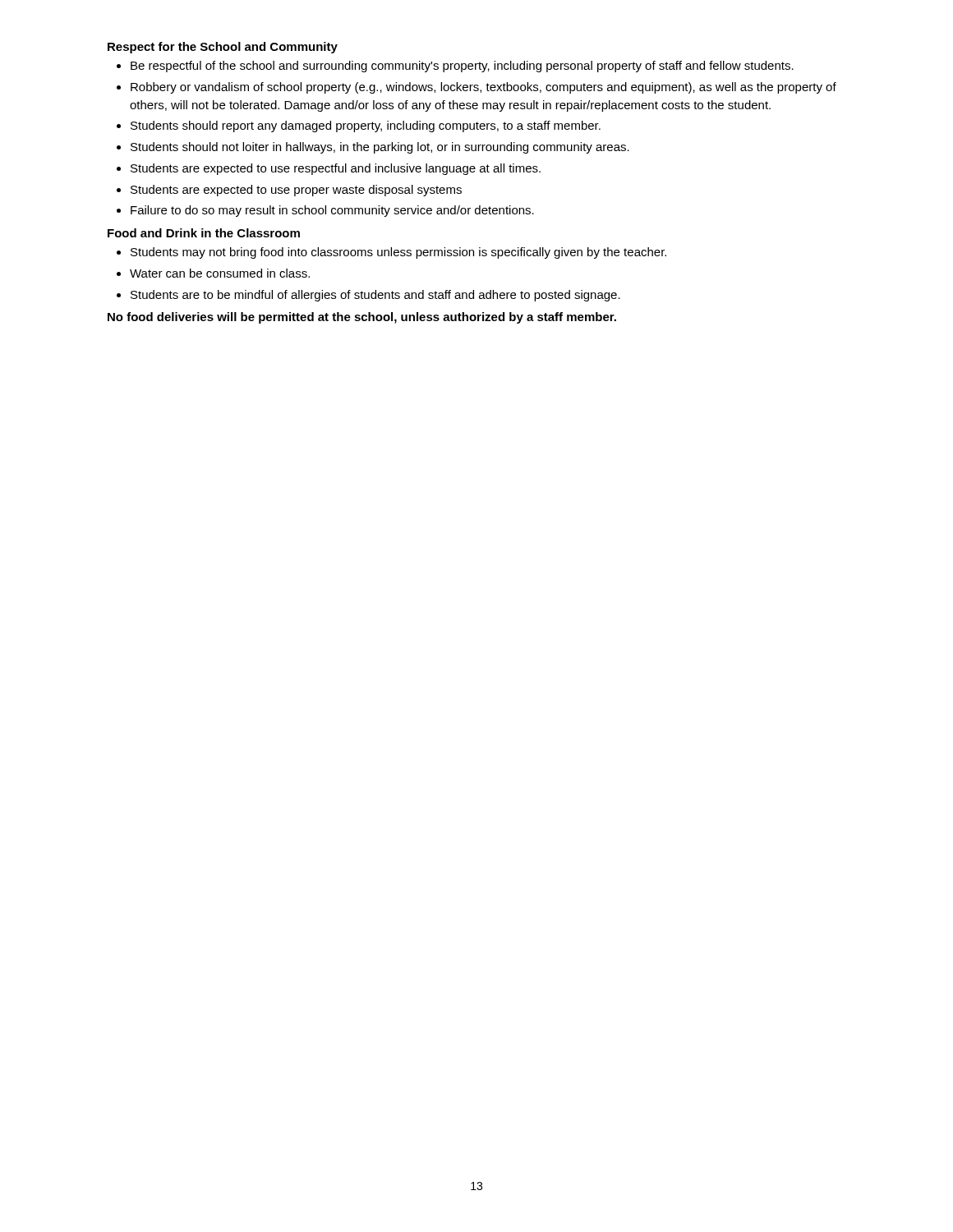Find the block starting "Students are to be mindful of"

(375, 294)
